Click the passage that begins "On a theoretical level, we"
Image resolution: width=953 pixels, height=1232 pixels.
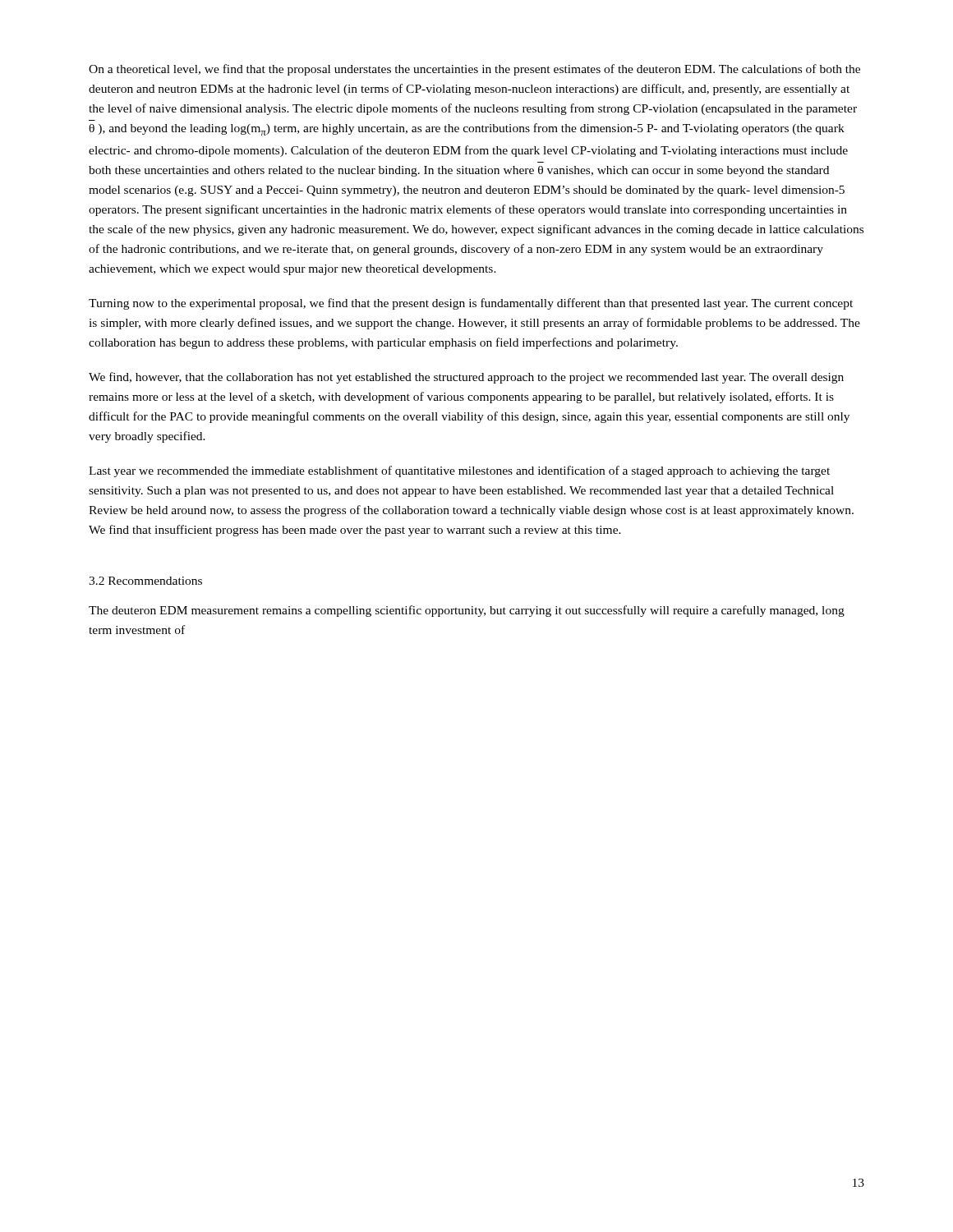[476, 168]
